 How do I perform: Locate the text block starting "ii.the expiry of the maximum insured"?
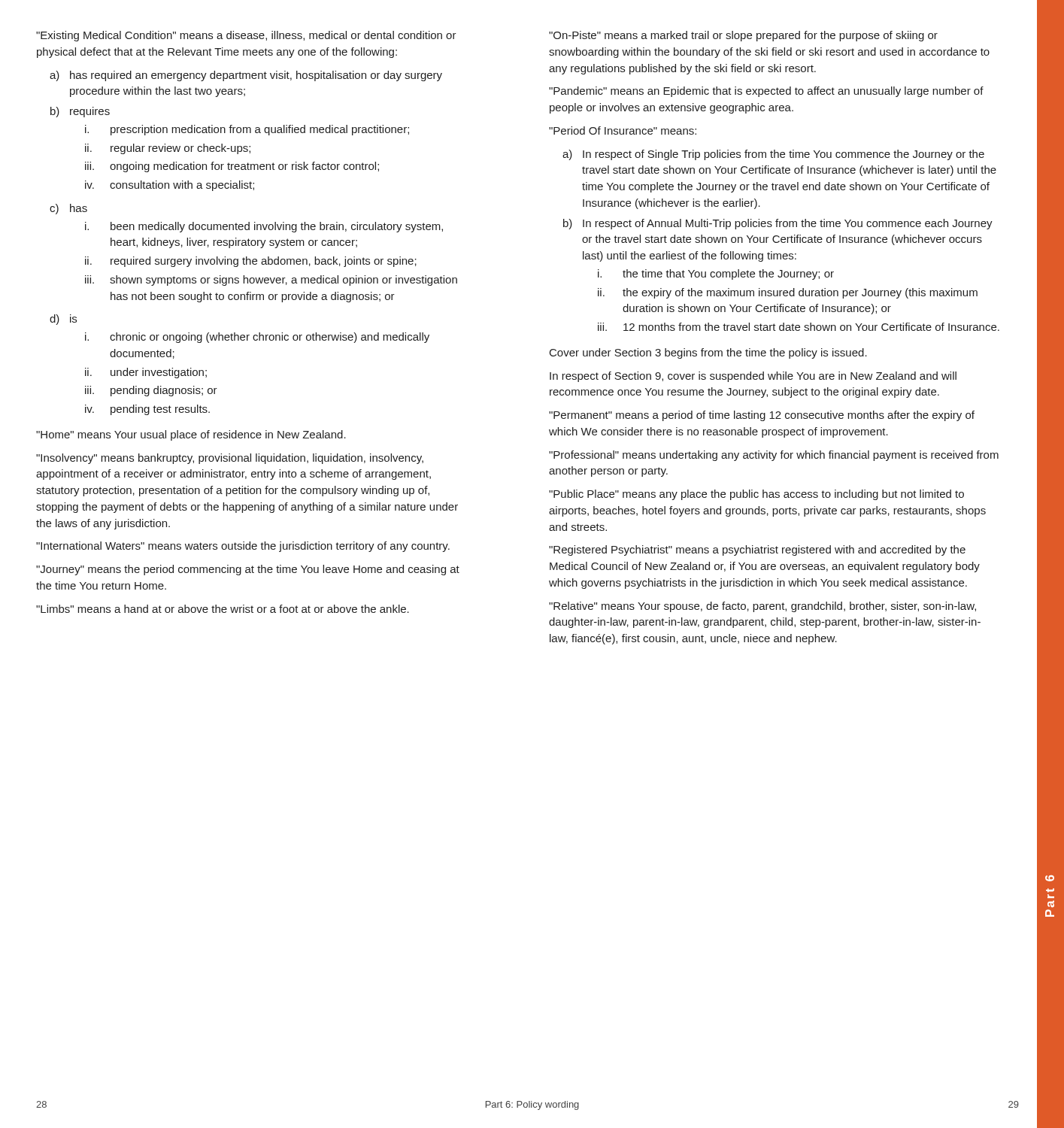pos(799,300)
